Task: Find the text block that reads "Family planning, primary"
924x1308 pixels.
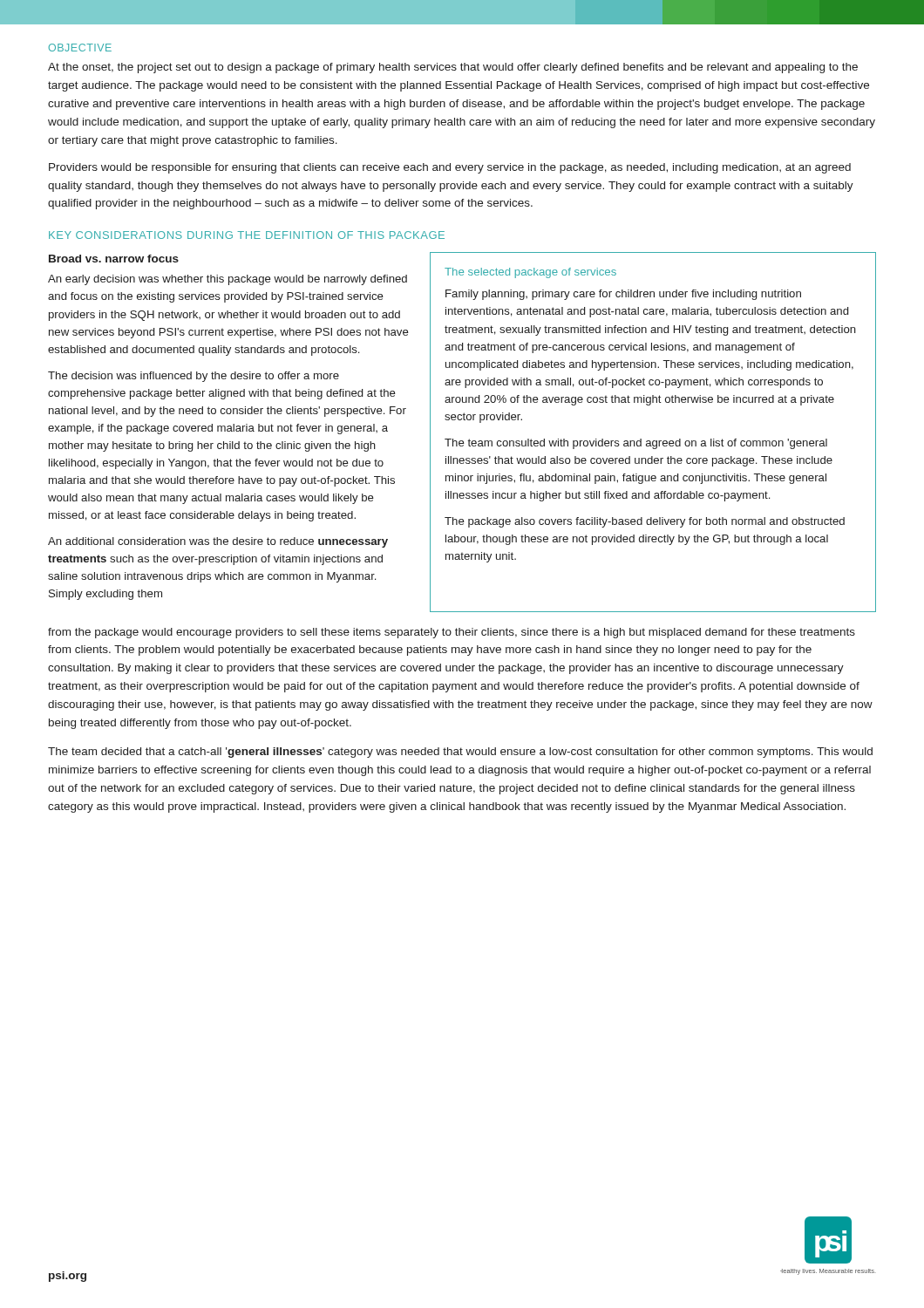Action: [x=650, y=355]
